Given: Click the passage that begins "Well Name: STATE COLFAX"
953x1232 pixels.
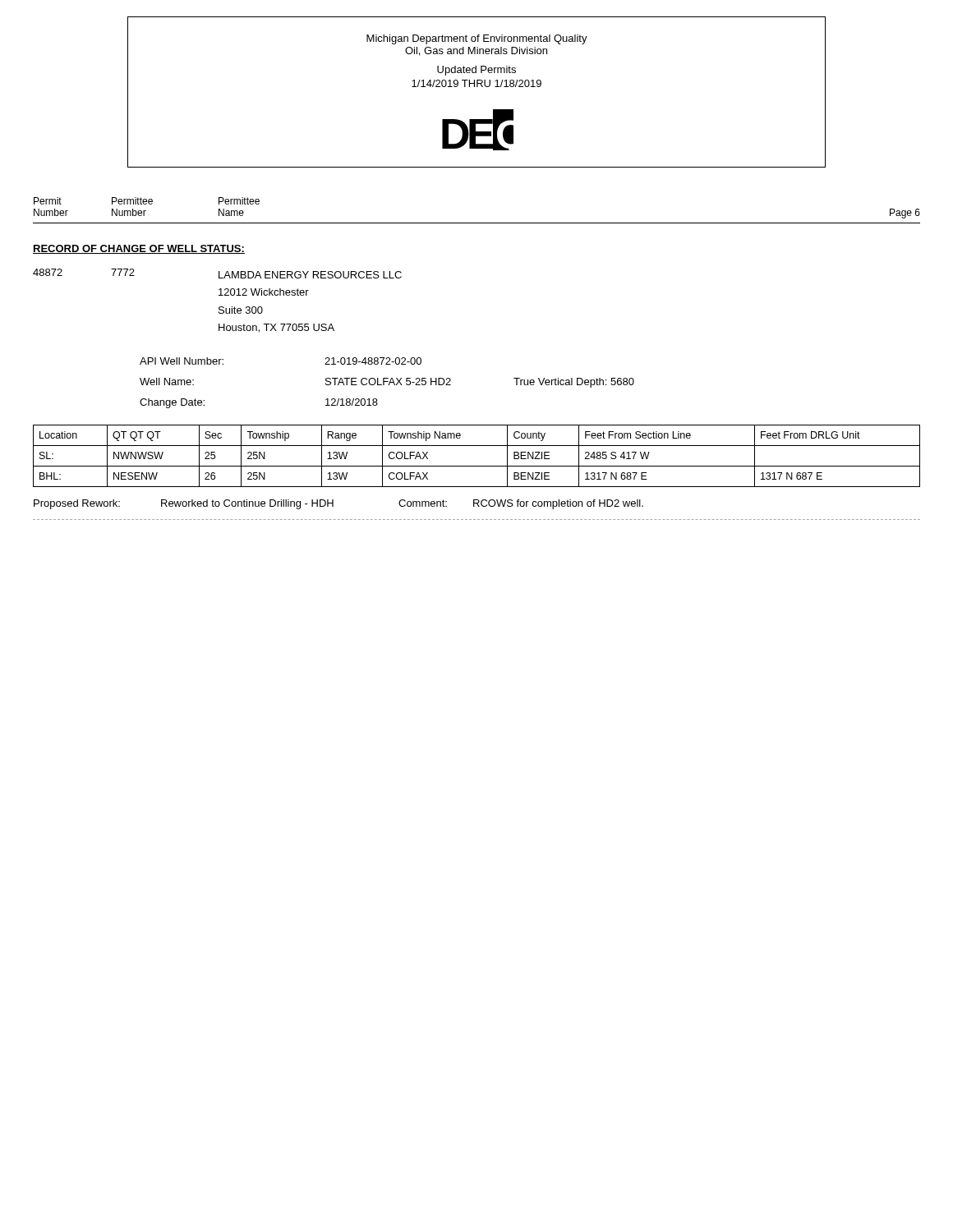Looking at the screenshot, I should point(334,381).
